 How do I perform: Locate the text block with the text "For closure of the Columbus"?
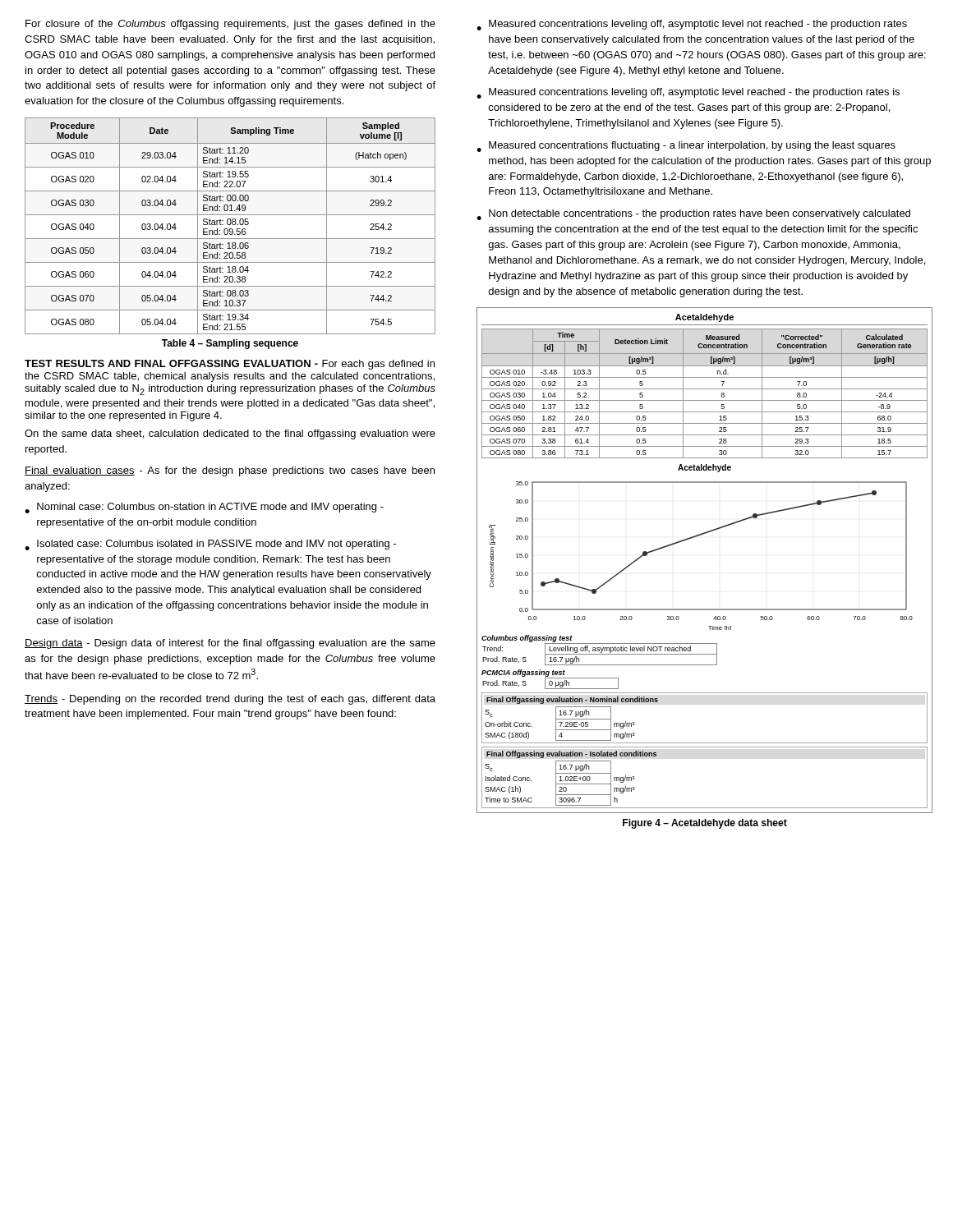click(x=230, y=62)
